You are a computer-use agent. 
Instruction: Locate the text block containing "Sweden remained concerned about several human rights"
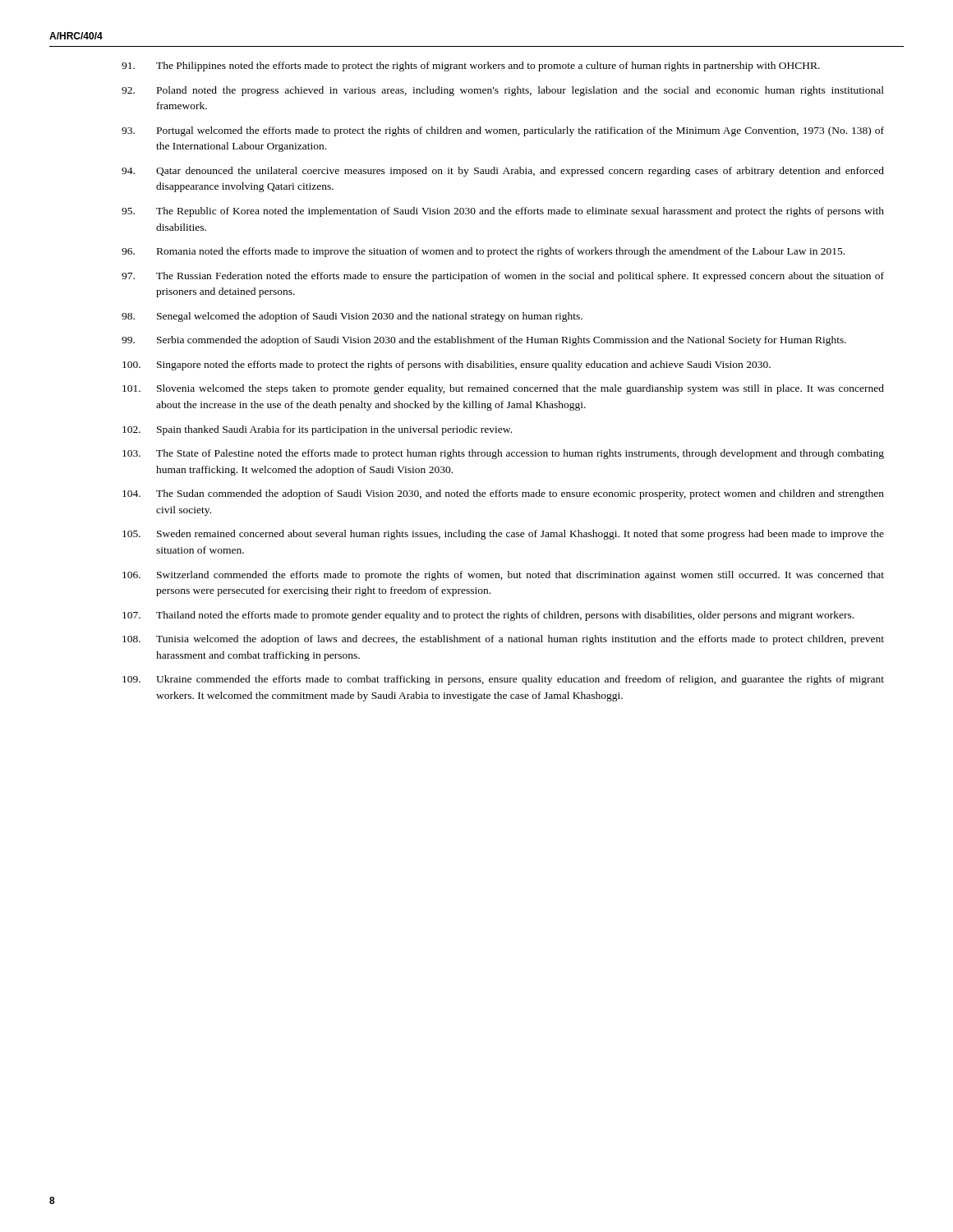pyautogui.click(x=503, y=542)
